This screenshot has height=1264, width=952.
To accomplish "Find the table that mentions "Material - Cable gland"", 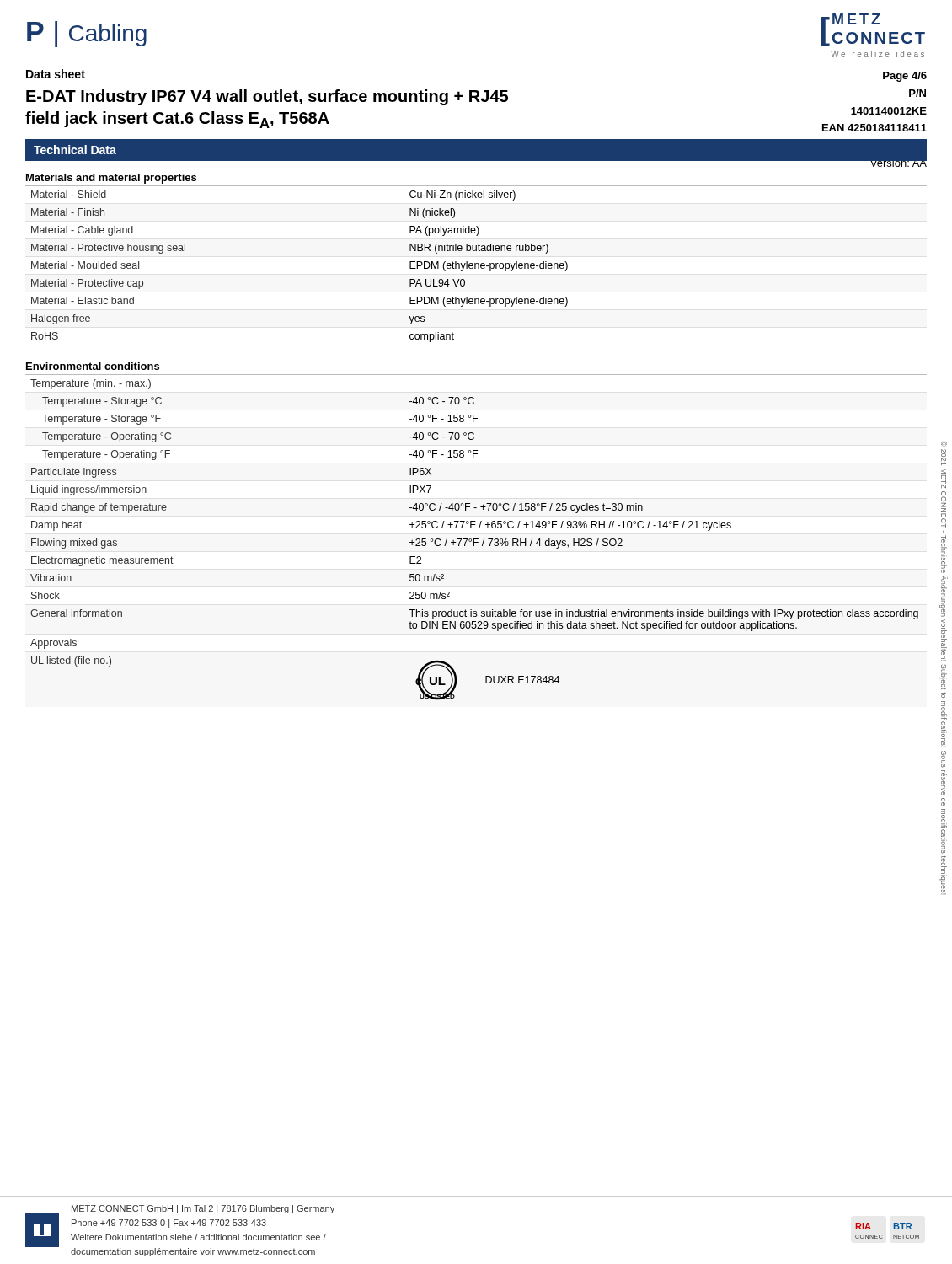I will [476, 265].
